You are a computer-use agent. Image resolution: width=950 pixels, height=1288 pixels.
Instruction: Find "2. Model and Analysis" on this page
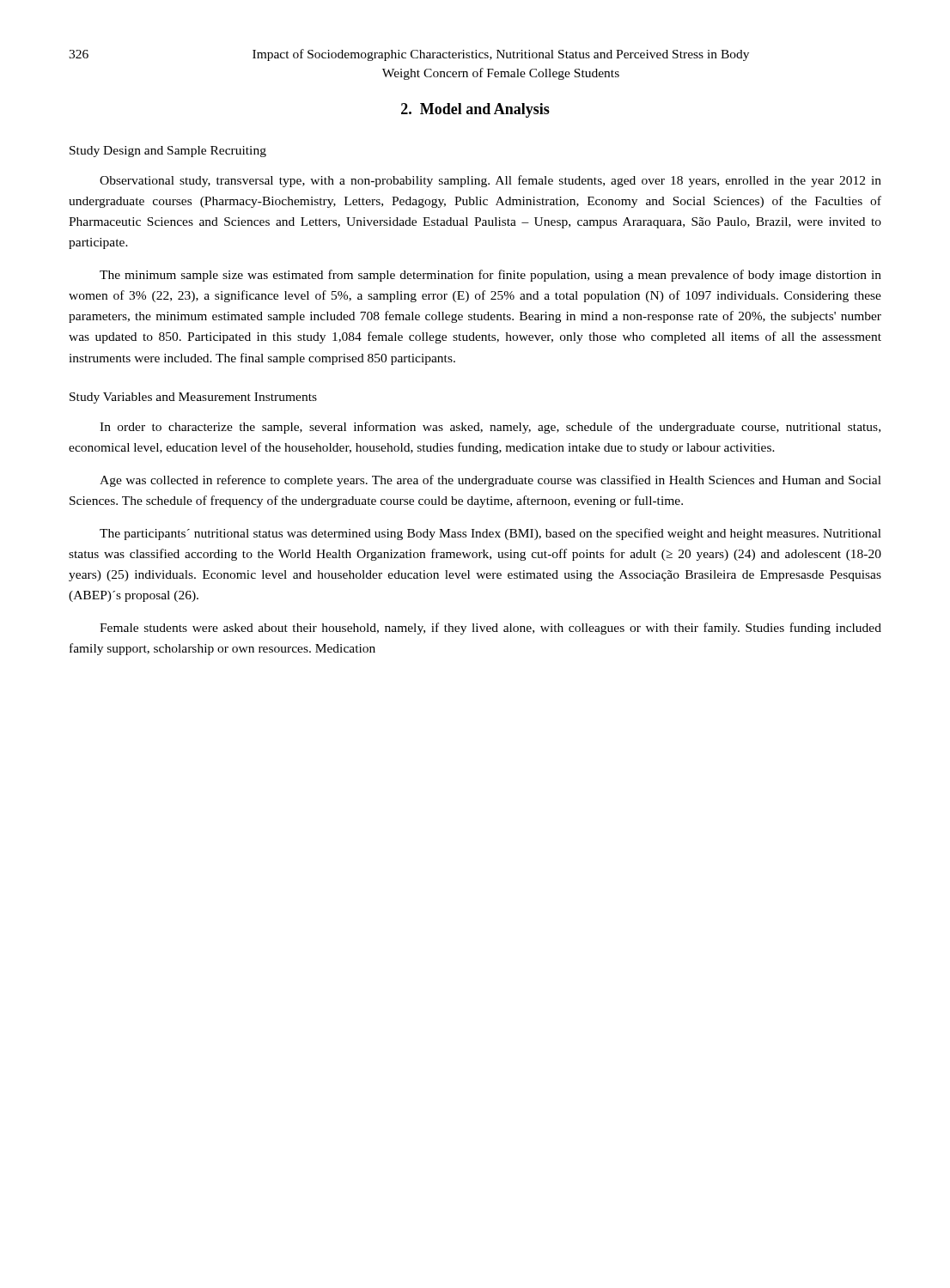(475, 109)
